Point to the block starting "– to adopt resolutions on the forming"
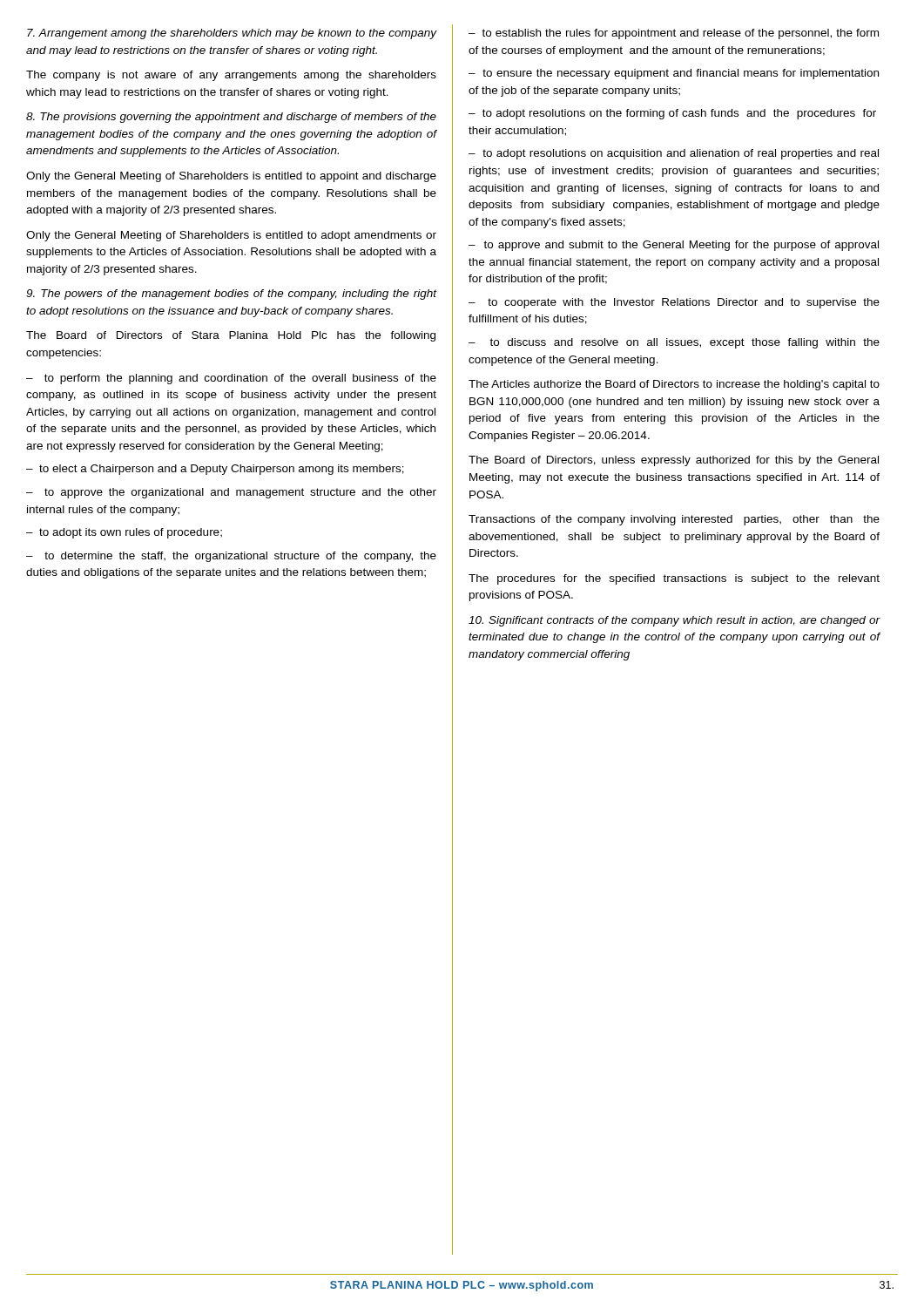 [x=674, y=122]
